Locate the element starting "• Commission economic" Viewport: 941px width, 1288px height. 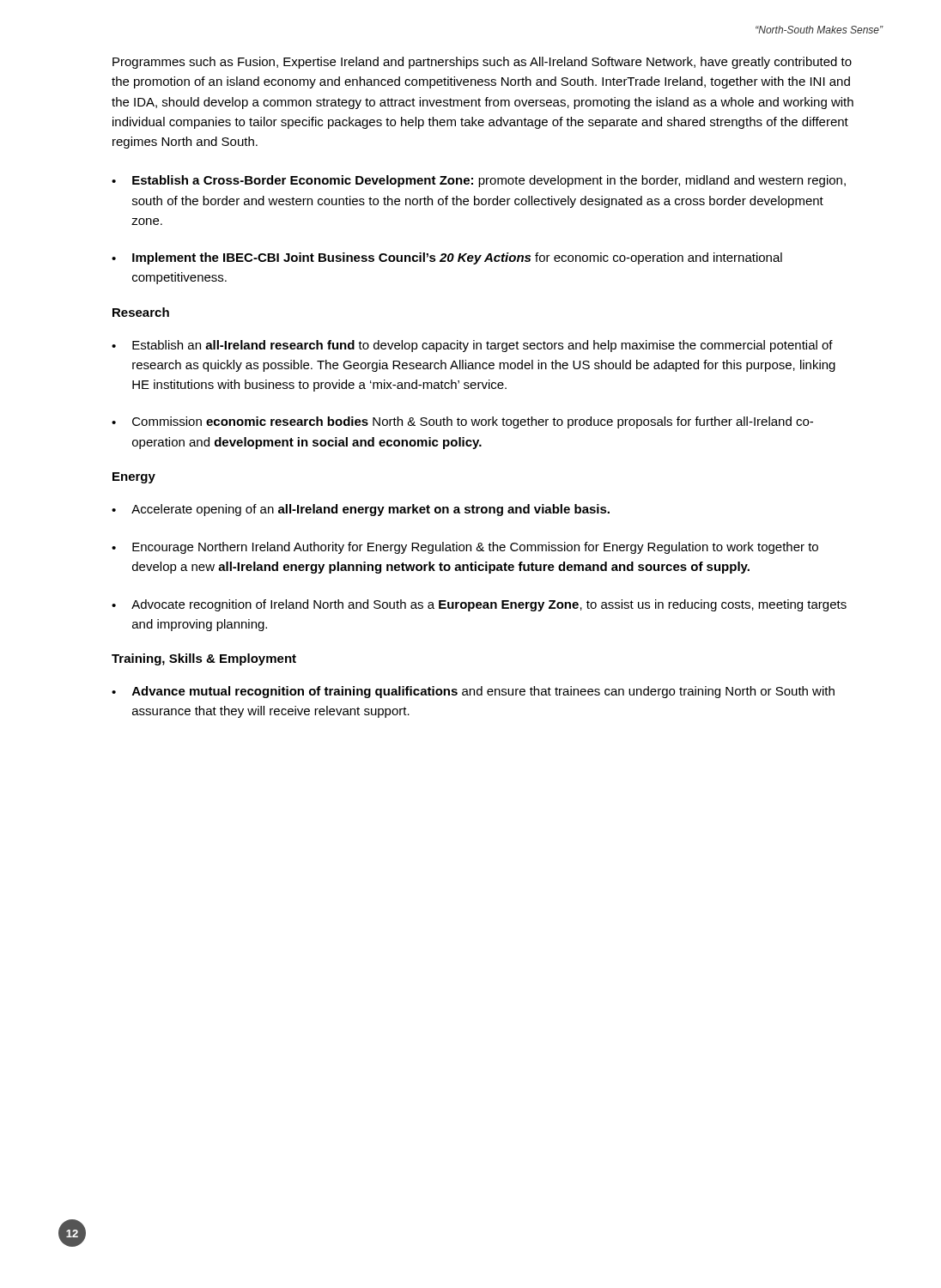pos(483,431)
